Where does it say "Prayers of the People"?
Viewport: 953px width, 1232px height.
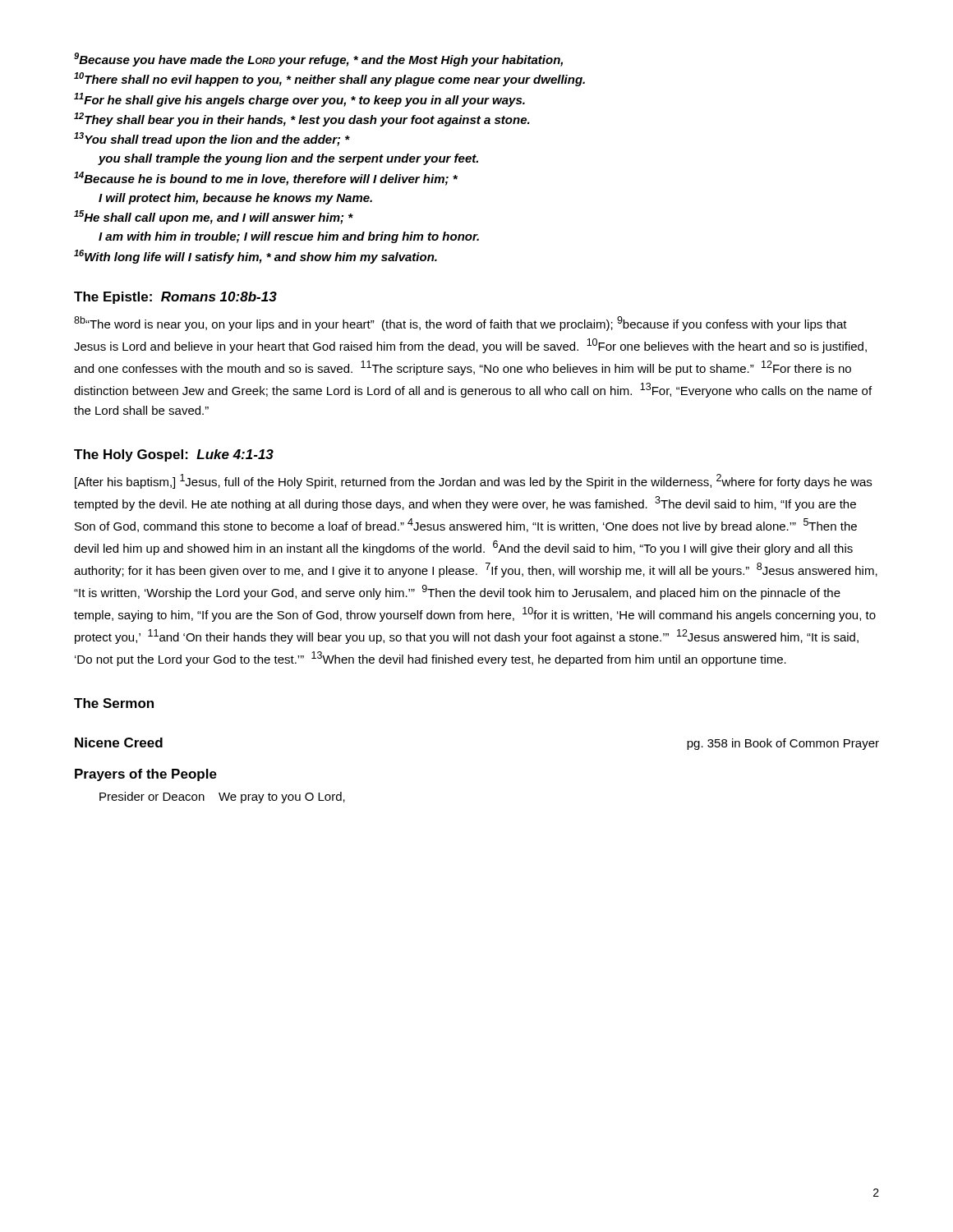(145, 774)
